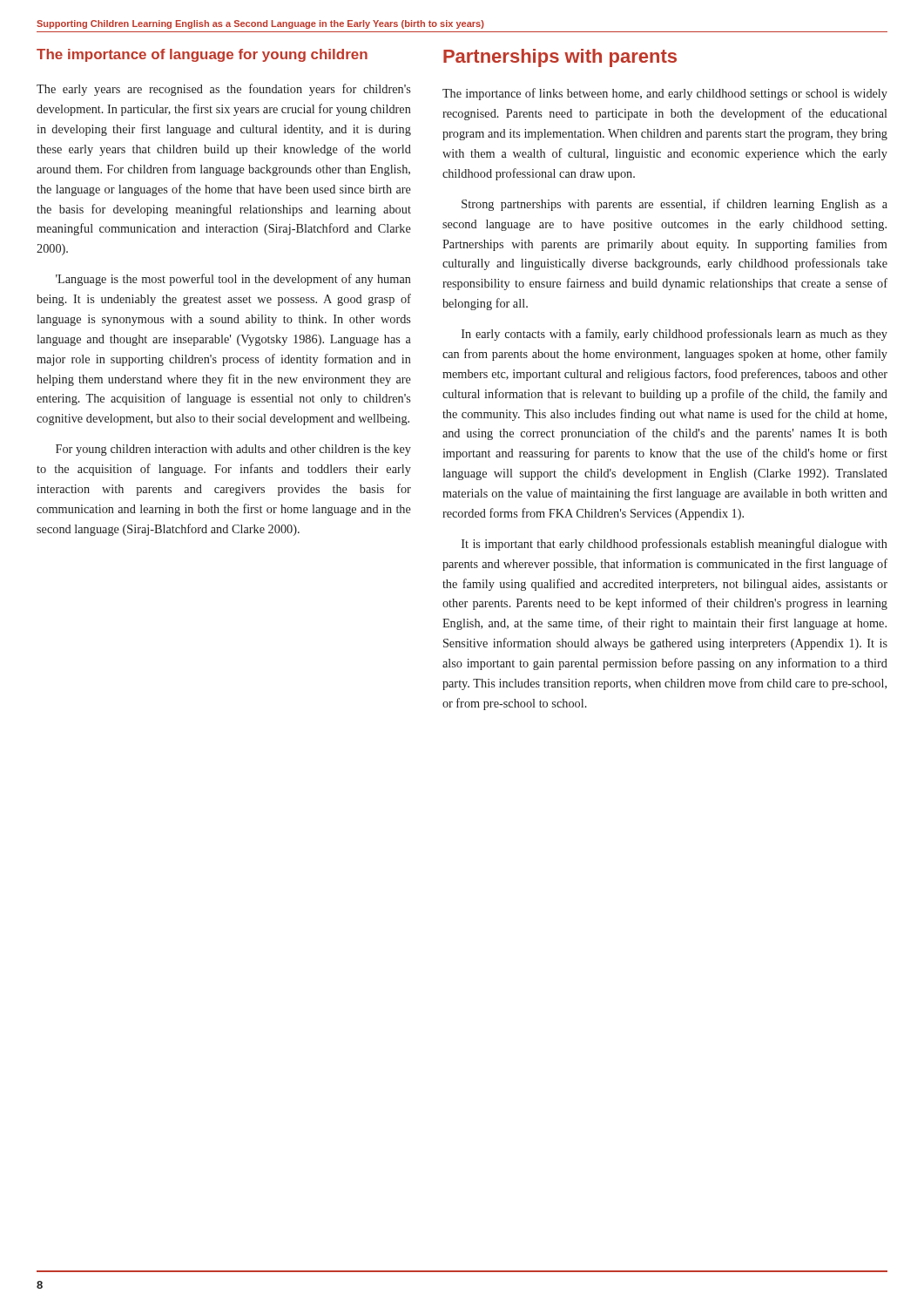This screenshot has width=924, height=1307.
Task: Locate the text block that says "The importance of links between home,"
Action: pyautogui.click(x=665, y=133)
